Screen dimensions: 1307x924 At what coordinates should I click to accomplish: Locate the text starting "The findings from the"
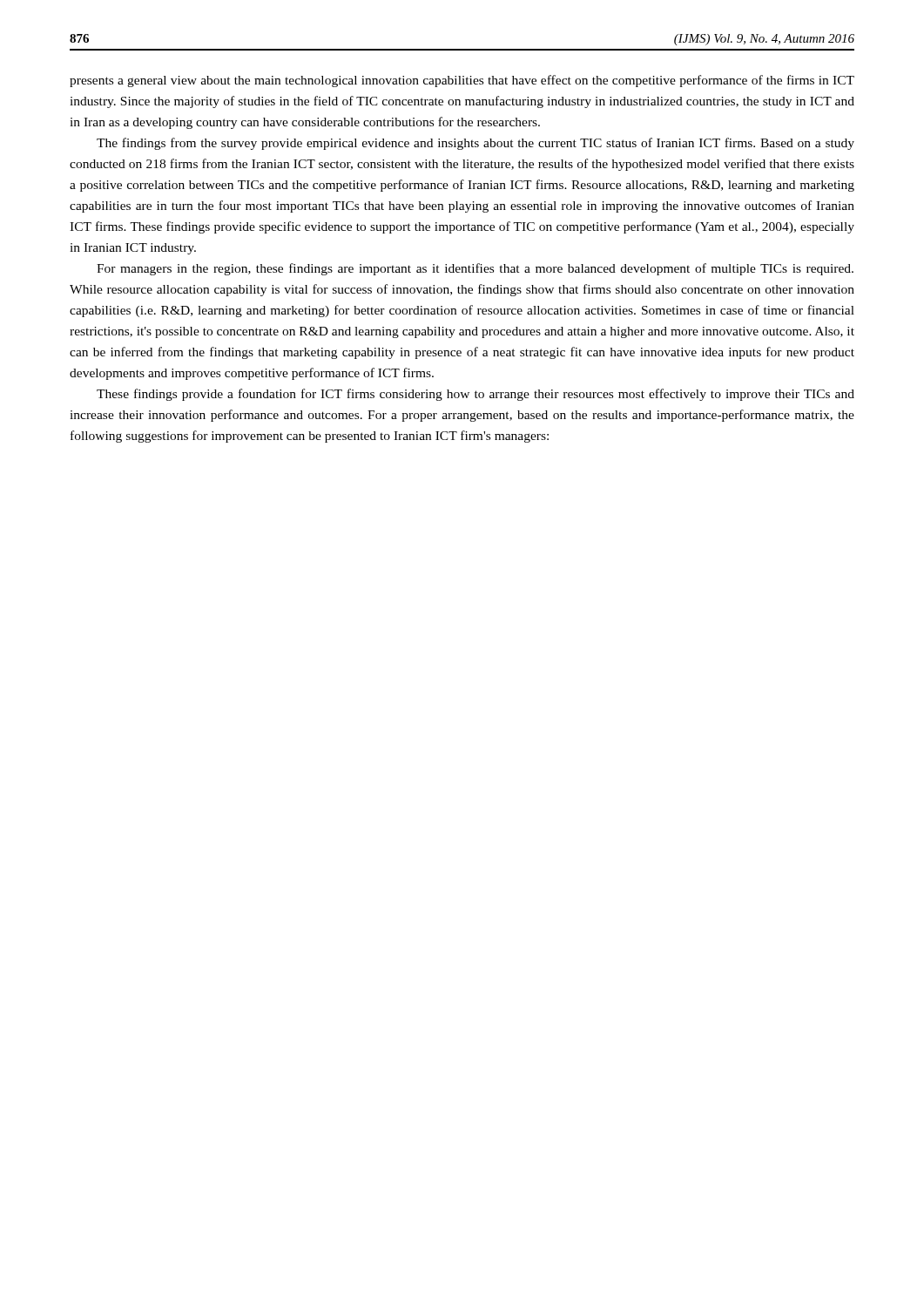(462, 195)
